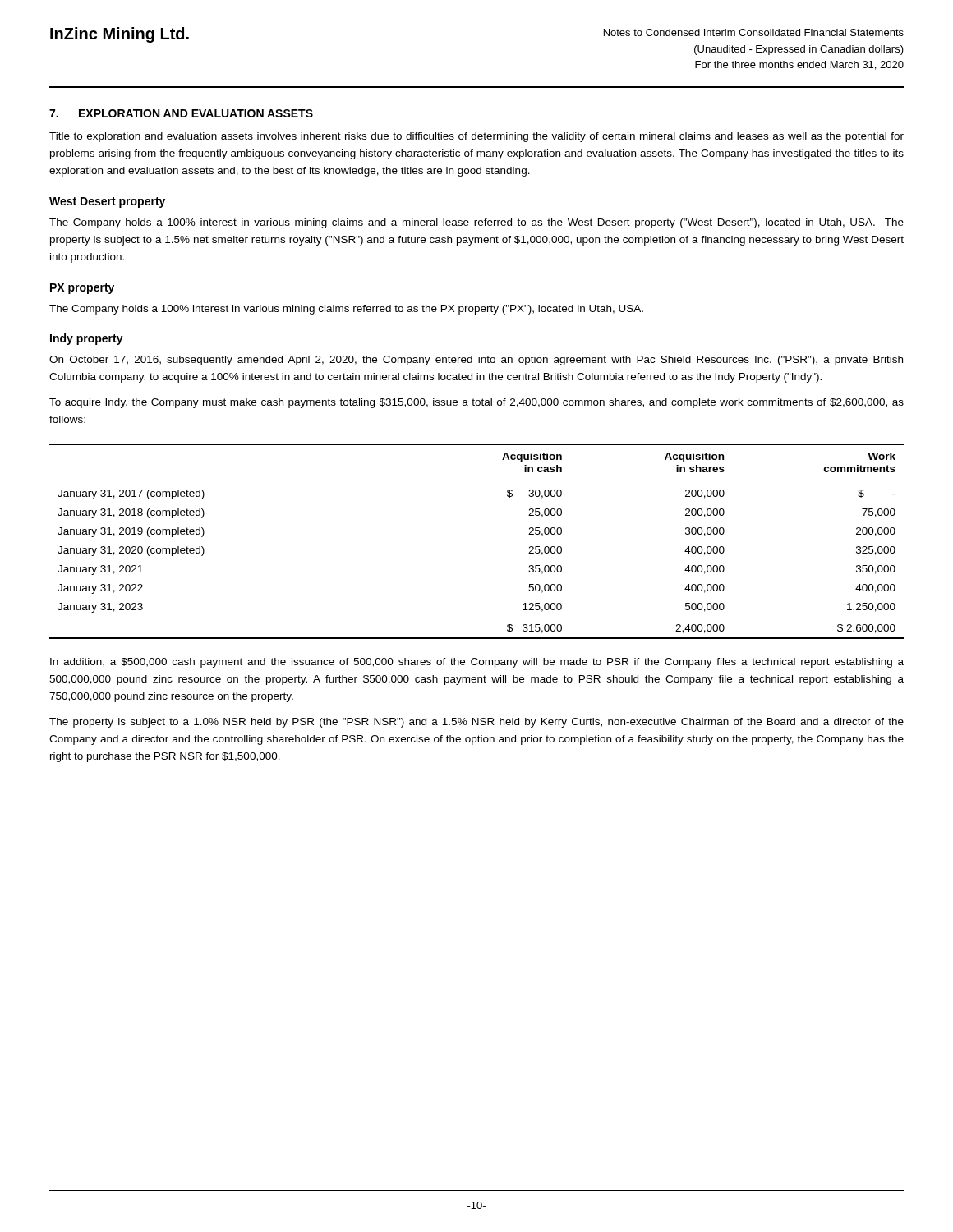Locate a table
The width and height of the screenshot is (953, 1232).
476,541
